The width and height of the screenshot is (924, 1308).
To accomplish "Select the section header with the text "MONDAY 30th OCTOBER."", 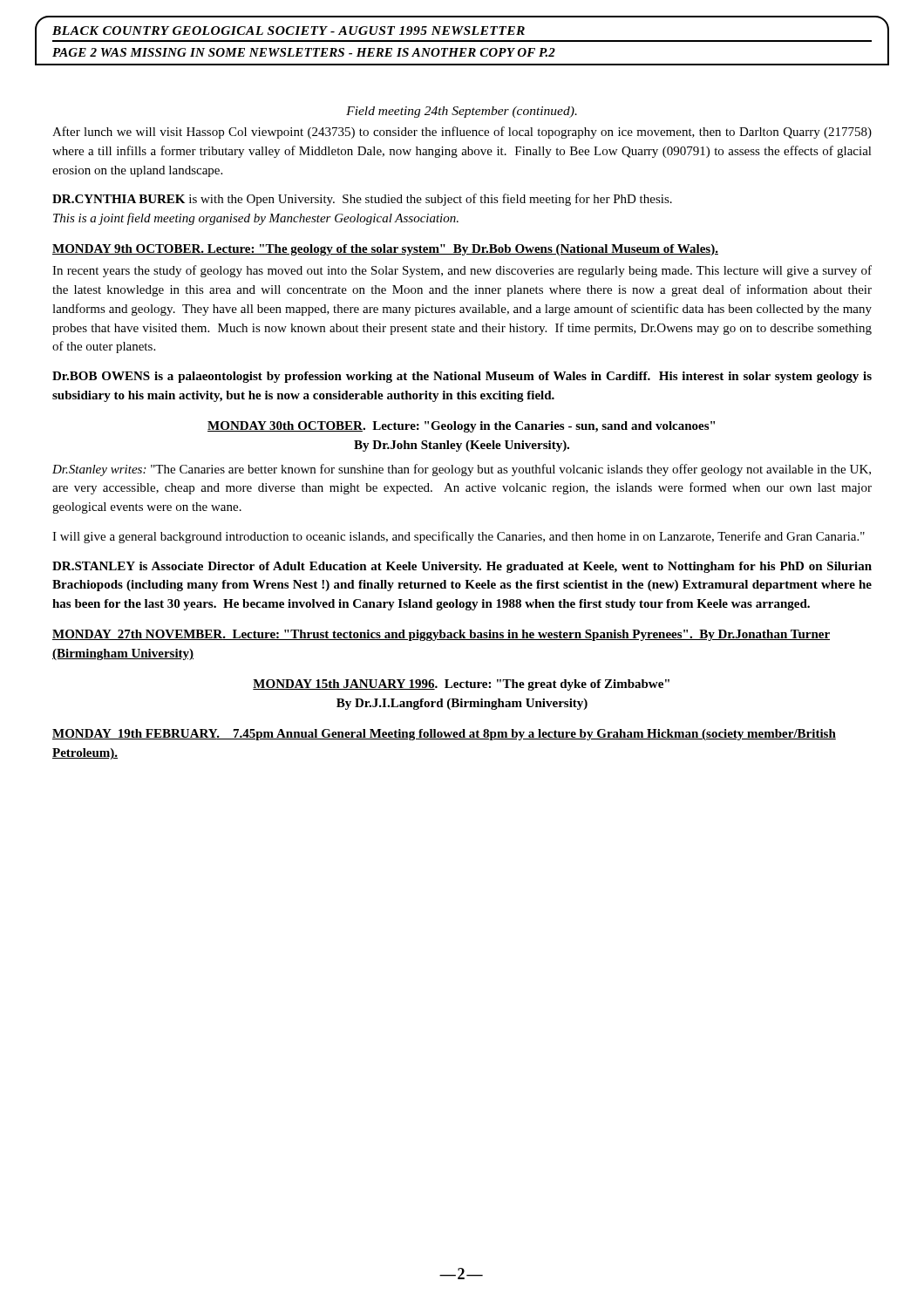I will [x=462, y=435].
